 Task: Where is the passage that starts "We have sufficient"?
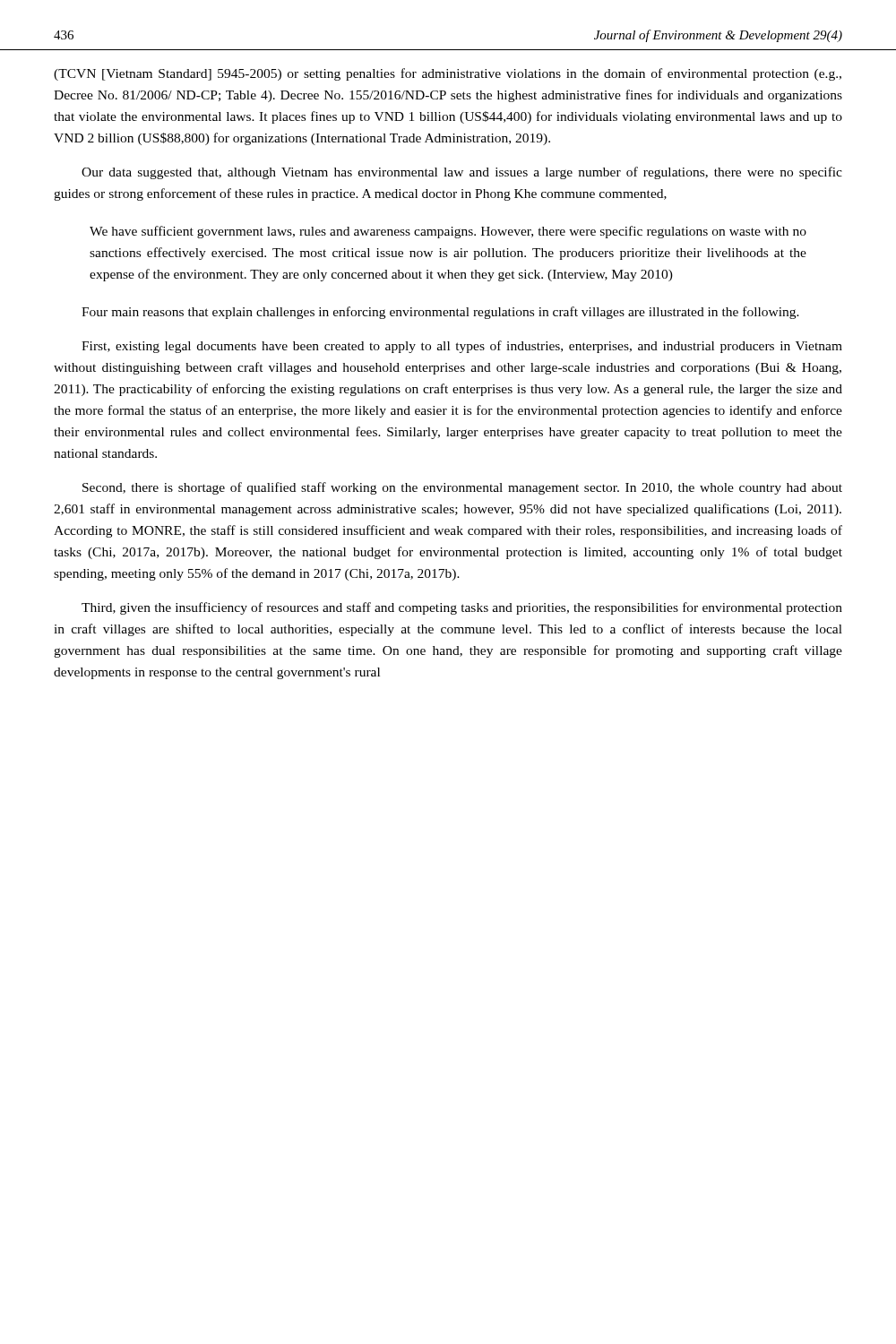click(x=448, y=252)
